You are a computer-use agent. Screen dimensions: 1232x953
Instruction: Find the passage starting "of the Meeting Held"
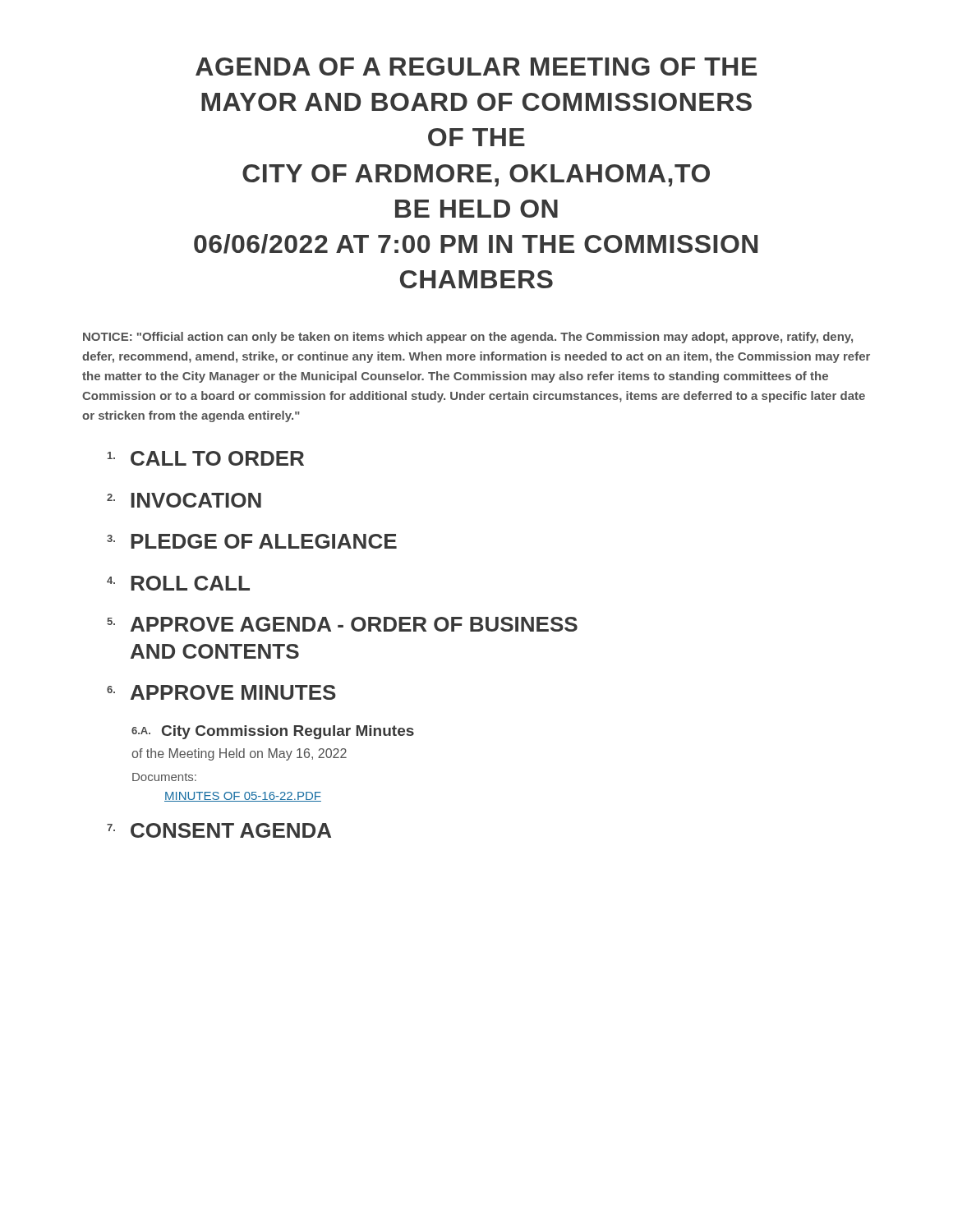click(239, 753)
